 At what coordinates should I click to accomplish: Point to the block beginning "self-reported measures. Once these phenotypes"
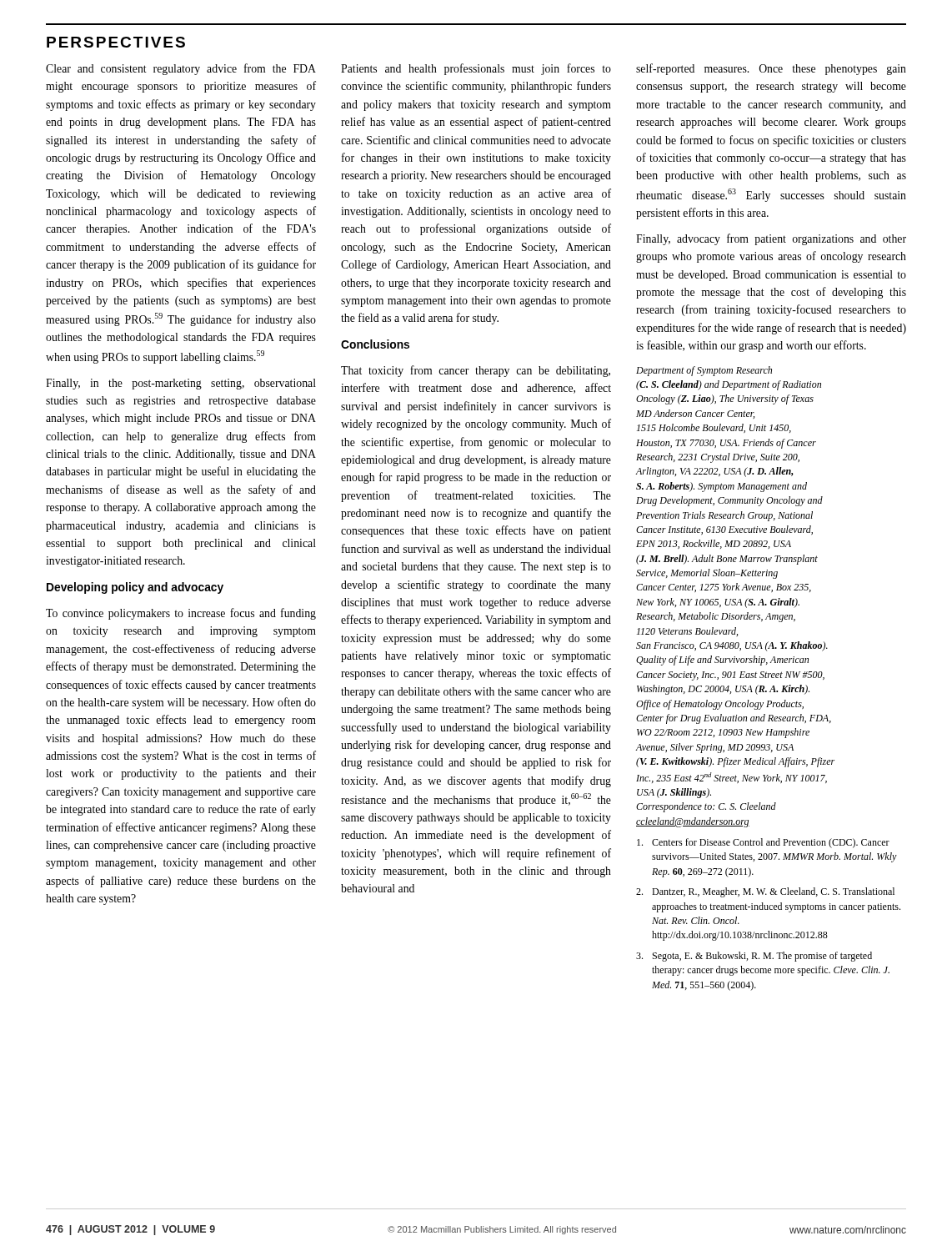tap(771, 207)
